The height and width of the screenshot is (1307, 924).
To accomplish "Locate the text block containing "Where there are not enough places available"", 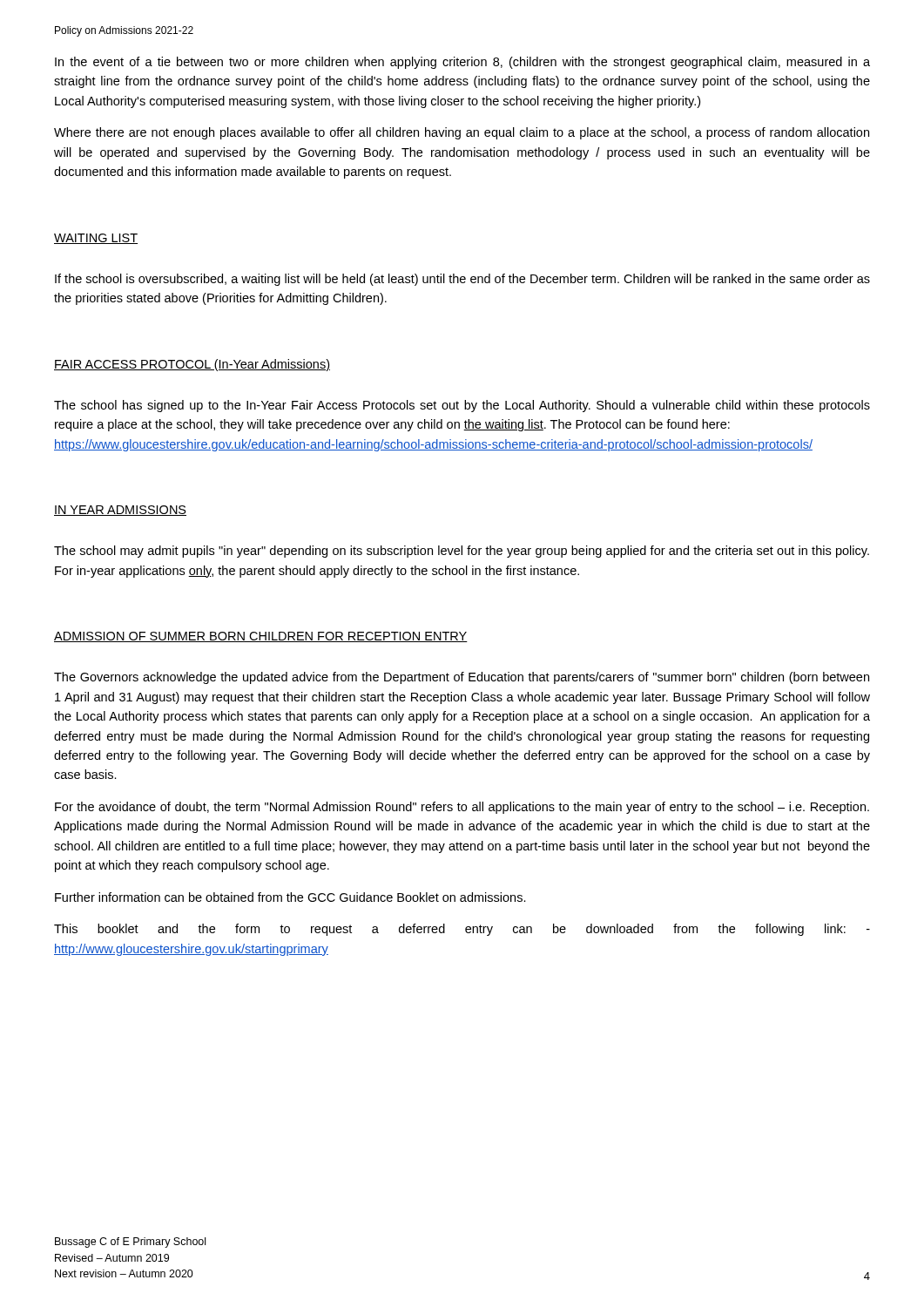I will click(x=462, y=152).
